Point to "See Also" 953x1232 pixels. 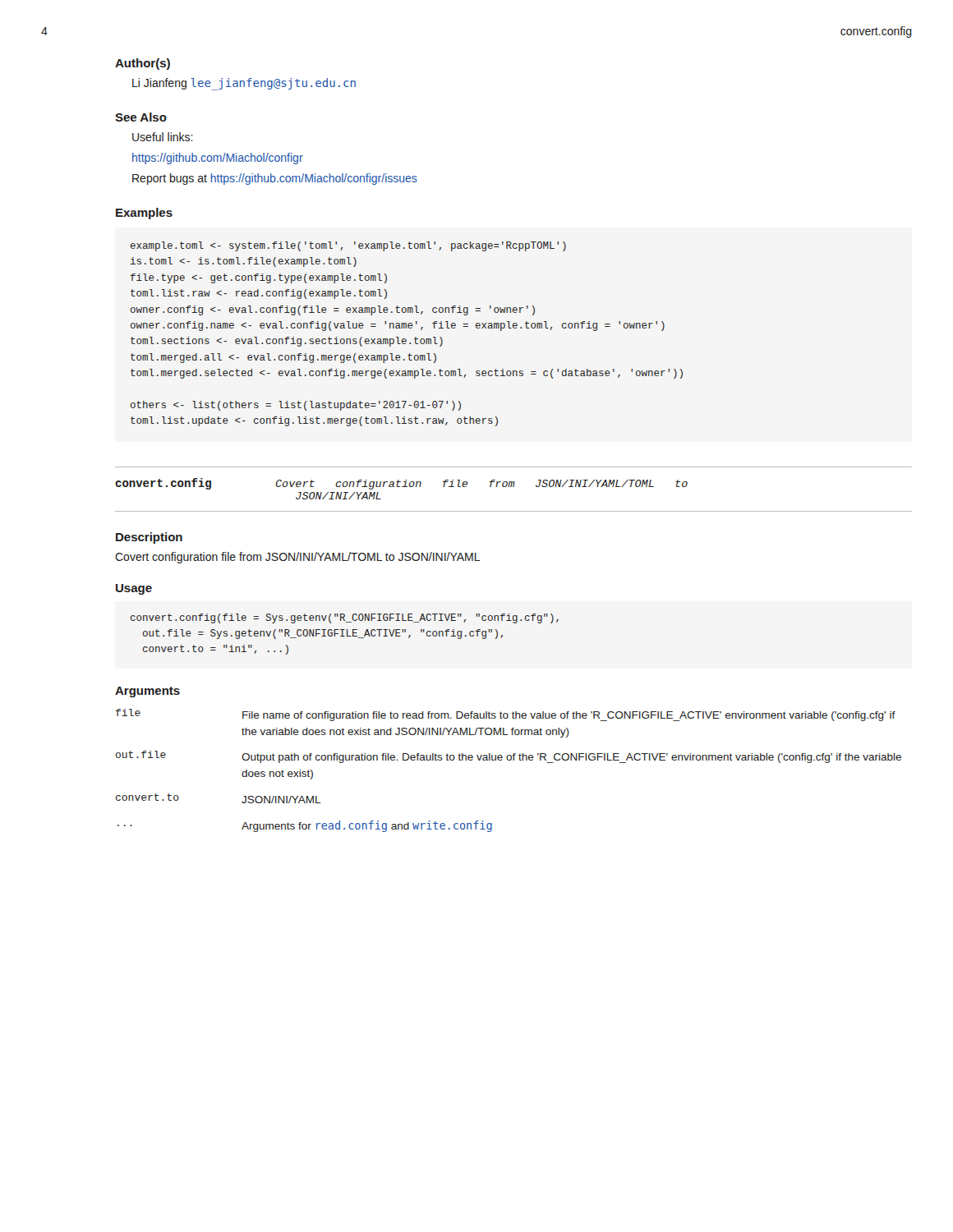pos(141,117)
